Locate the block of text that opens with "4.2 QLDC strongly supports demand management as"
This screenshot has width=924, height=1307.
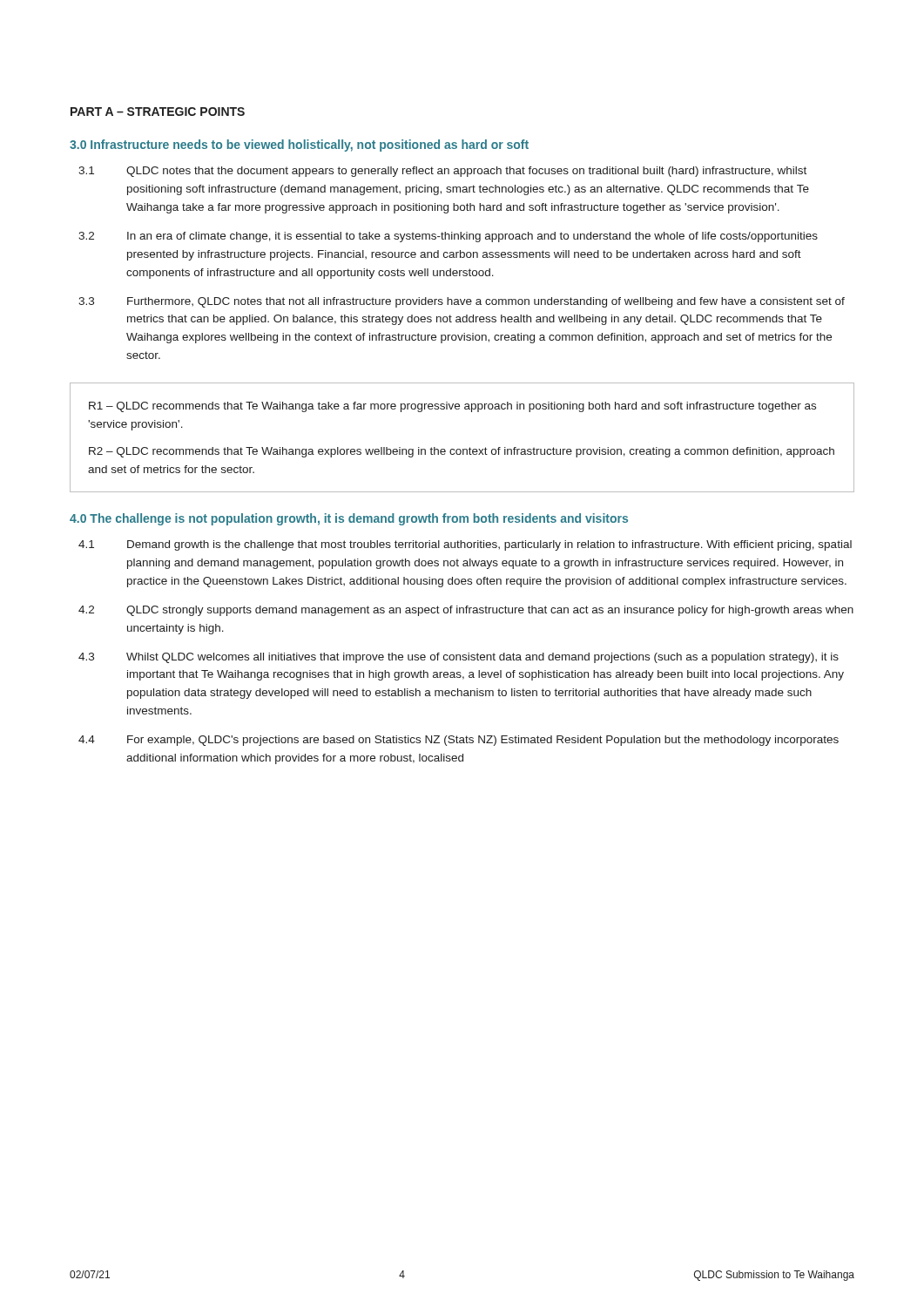pyautogui.click(x=462, y=619)
